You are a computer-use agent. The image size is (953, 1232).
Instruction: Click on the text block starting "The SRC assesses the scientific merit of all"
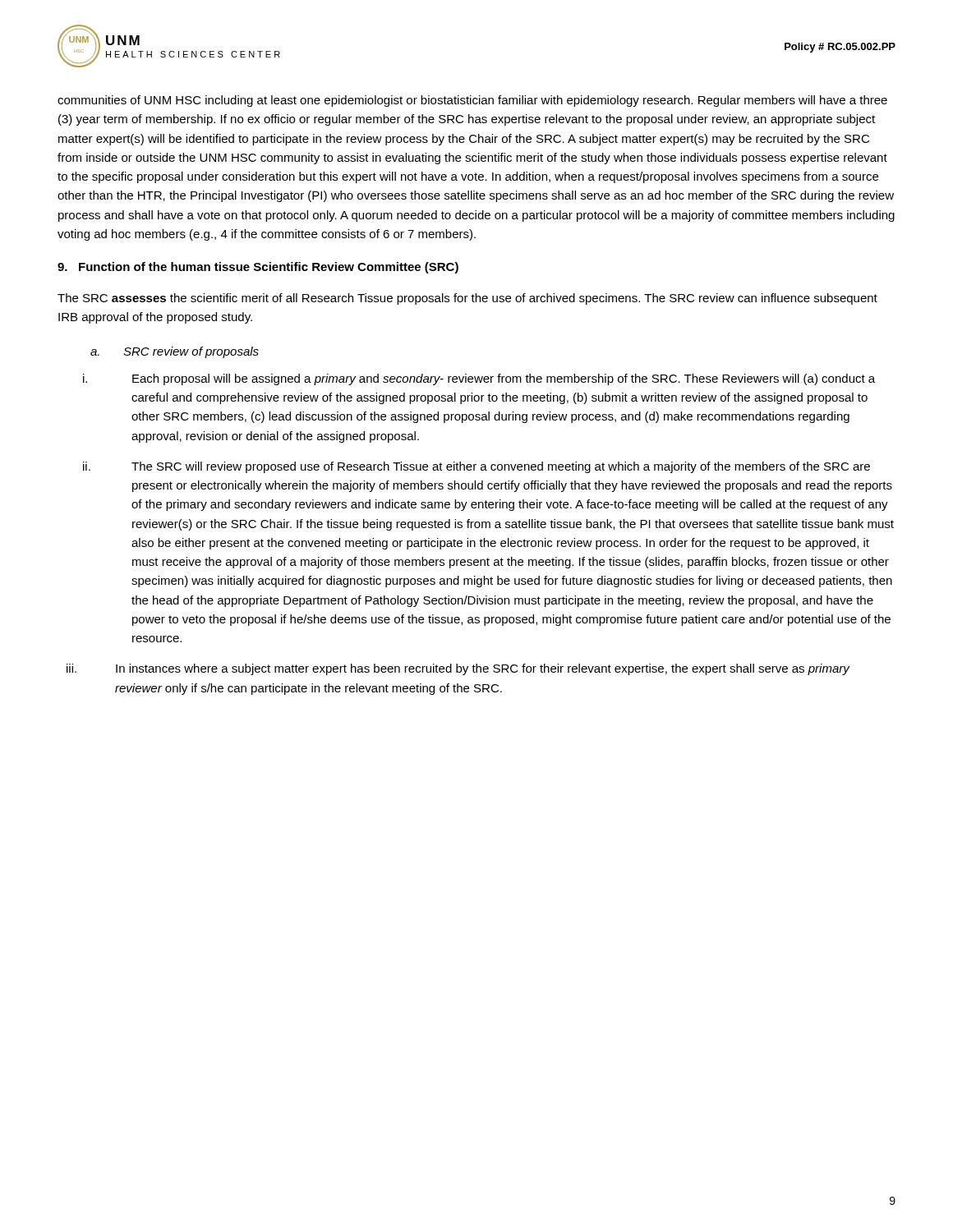tap(467, 307)
